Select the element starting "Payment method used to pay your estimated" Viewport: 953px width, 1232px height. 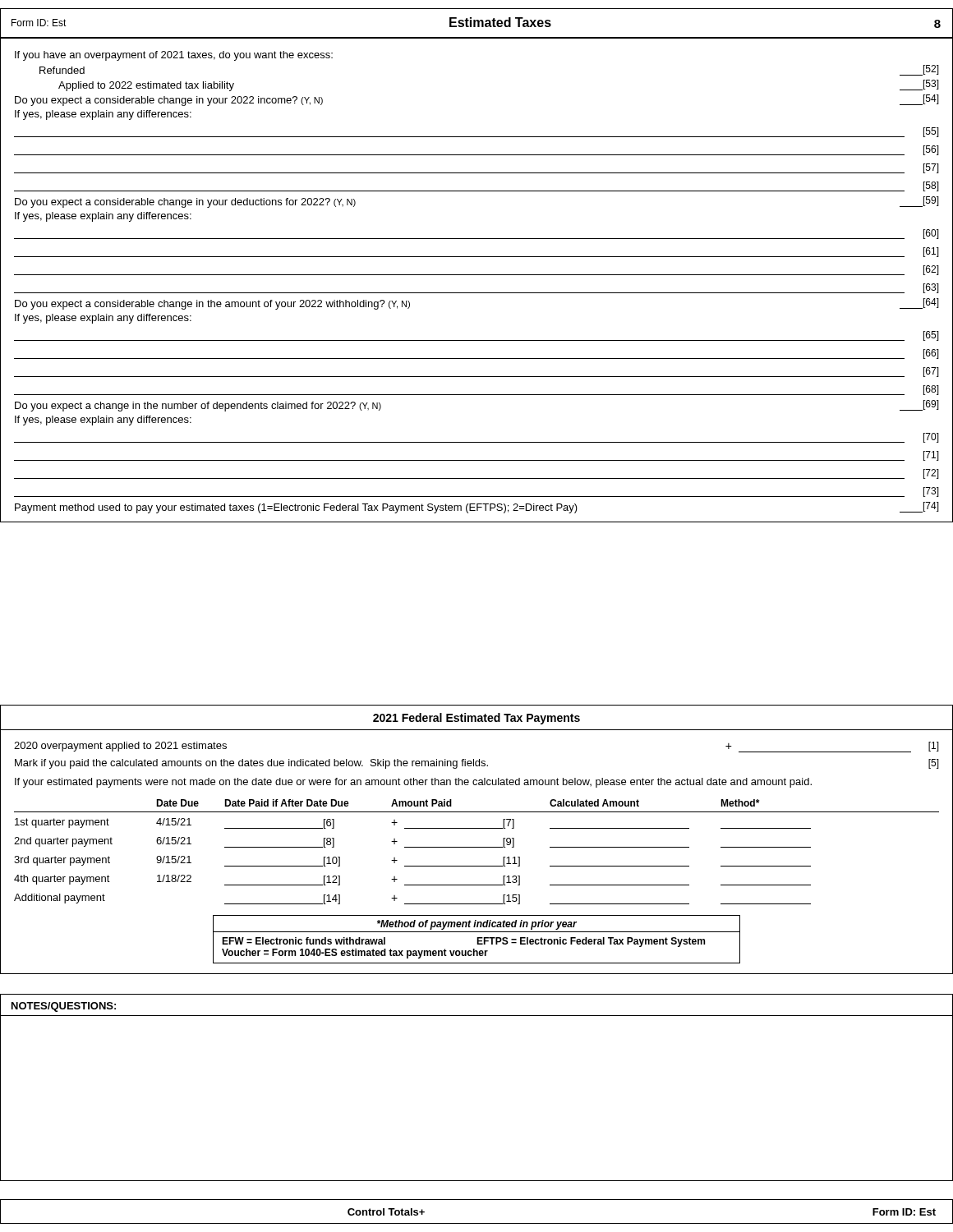pyautogui.click(x=476, y=507)
